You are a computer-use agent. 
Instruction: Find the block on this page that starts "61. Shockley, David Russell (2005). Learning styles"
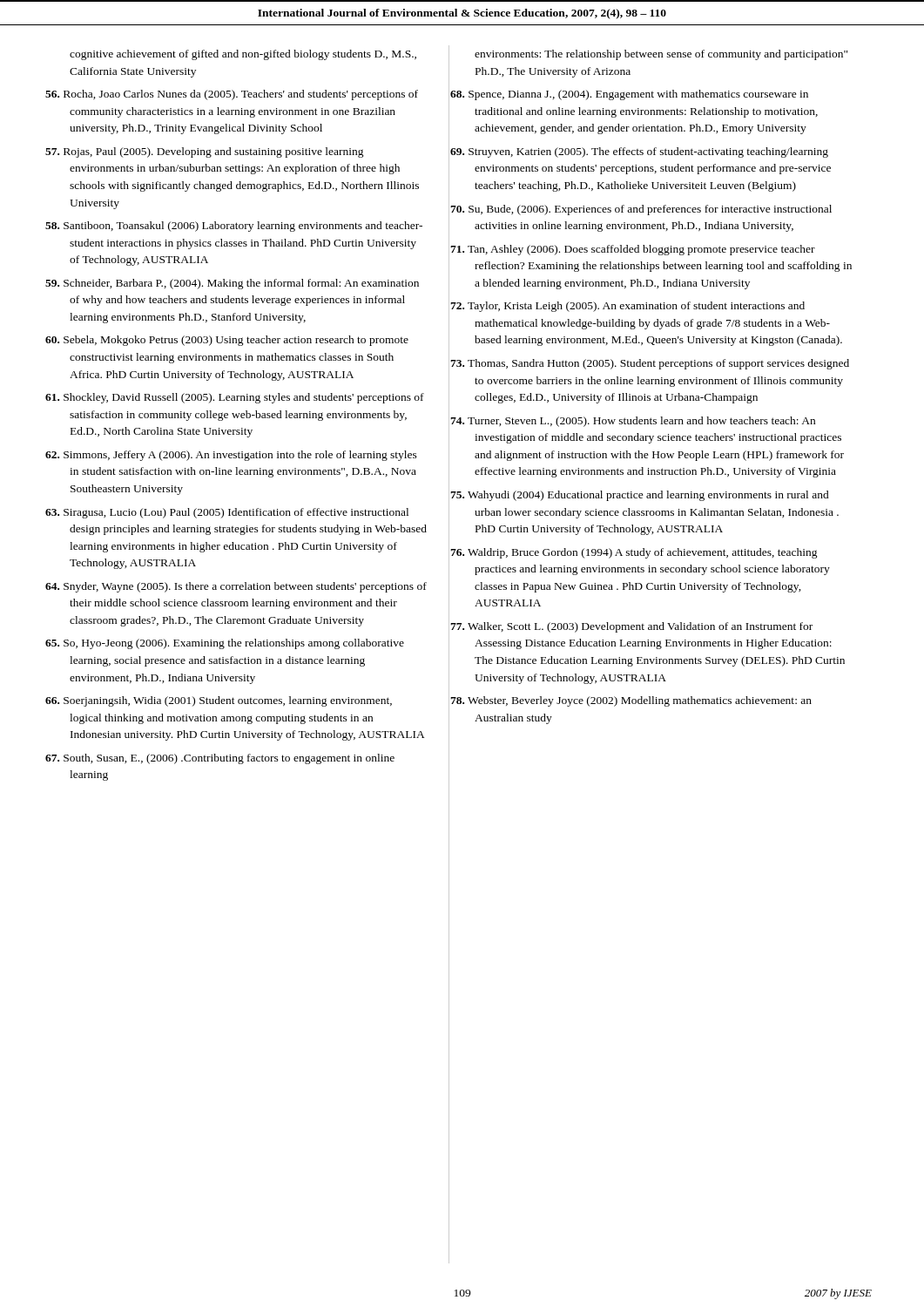click(x=235, y=414)
